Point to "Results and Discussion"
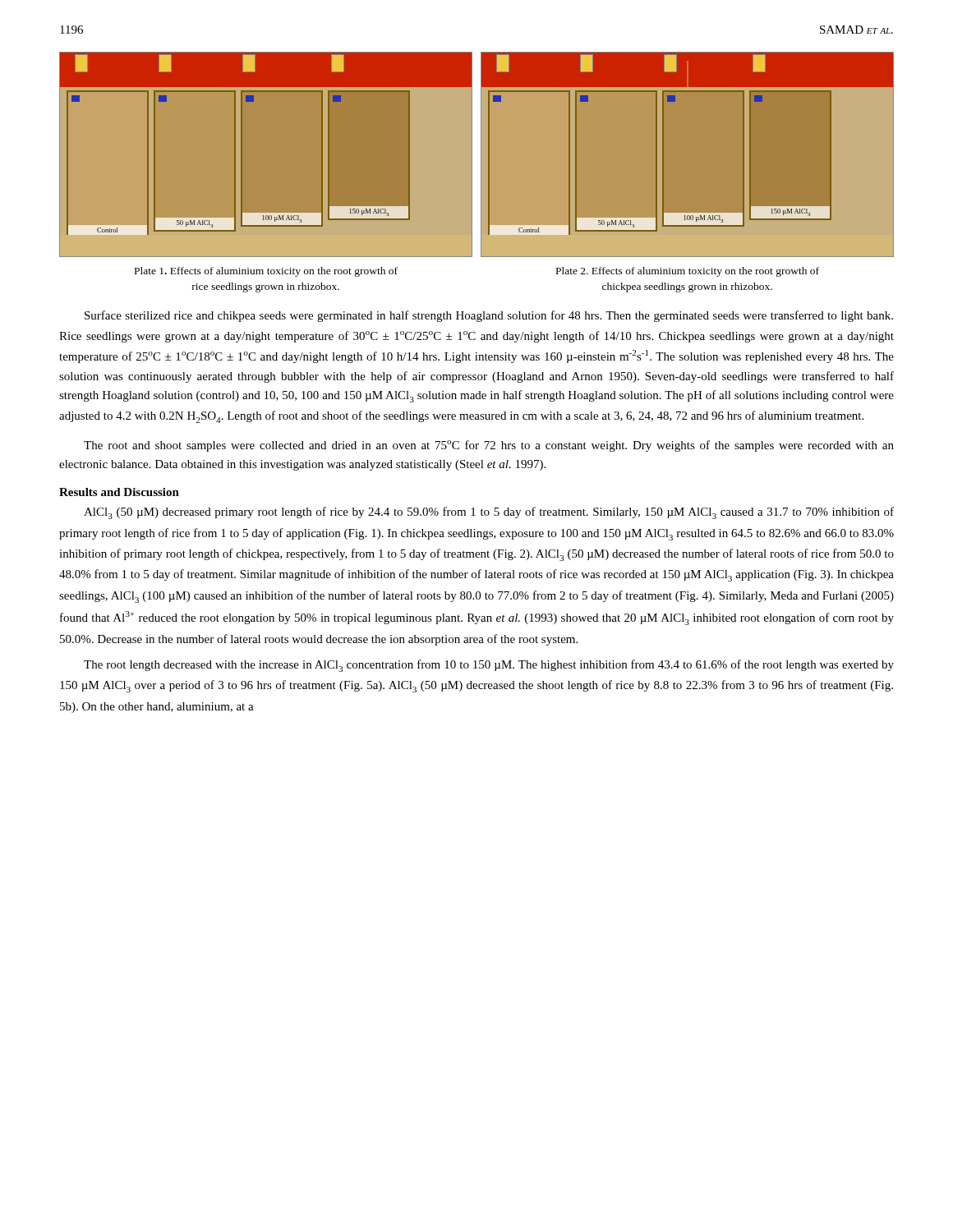This screenshot has width=953, height=1232. 119,492
